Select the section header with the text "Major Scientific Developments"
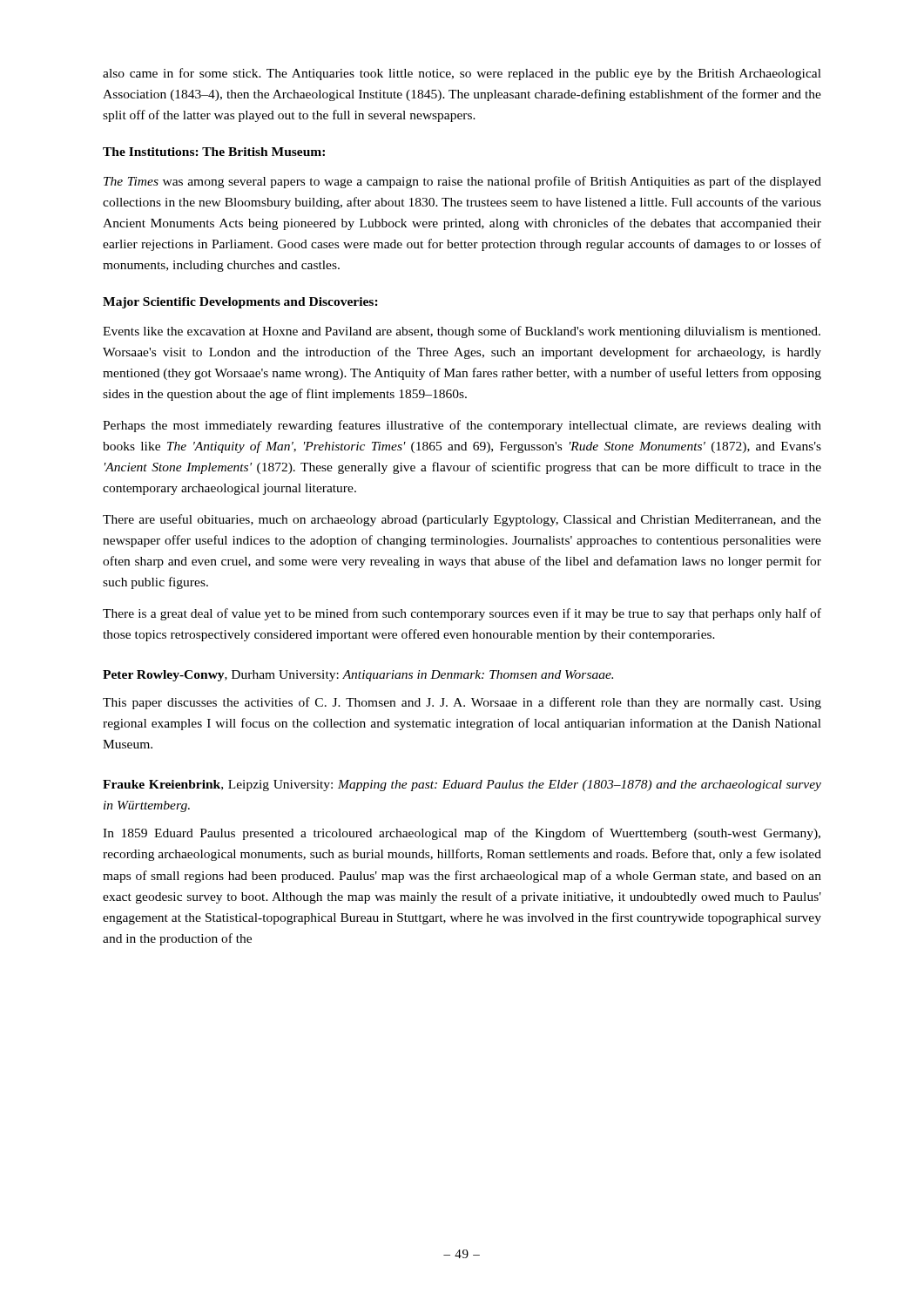Image resolution: width=924 pixels, height=1307 pixels. [241, 301]
